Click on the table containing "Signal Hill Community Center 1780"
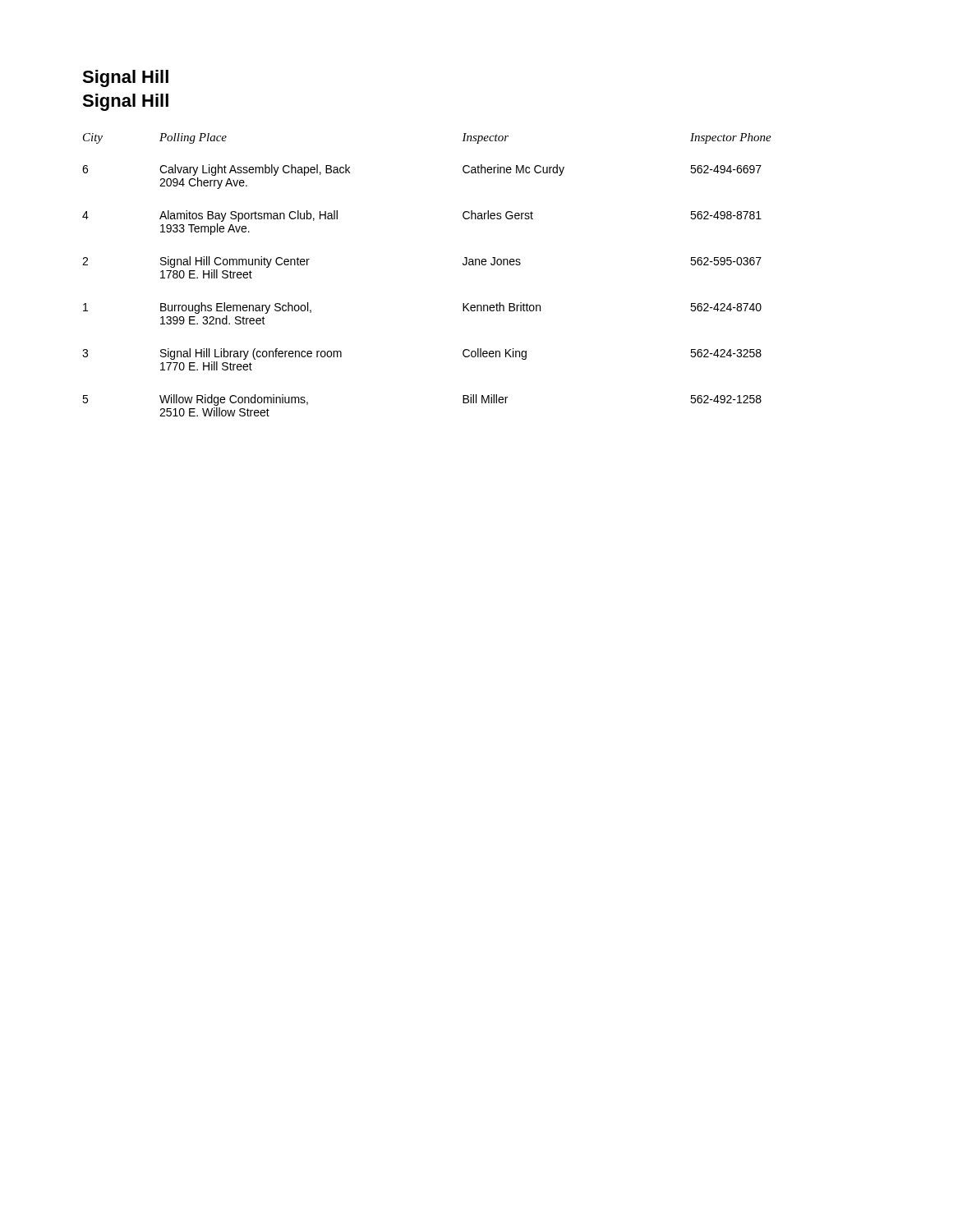Image resolution: width=953 pixels, height=1232 pixels. 476,278
